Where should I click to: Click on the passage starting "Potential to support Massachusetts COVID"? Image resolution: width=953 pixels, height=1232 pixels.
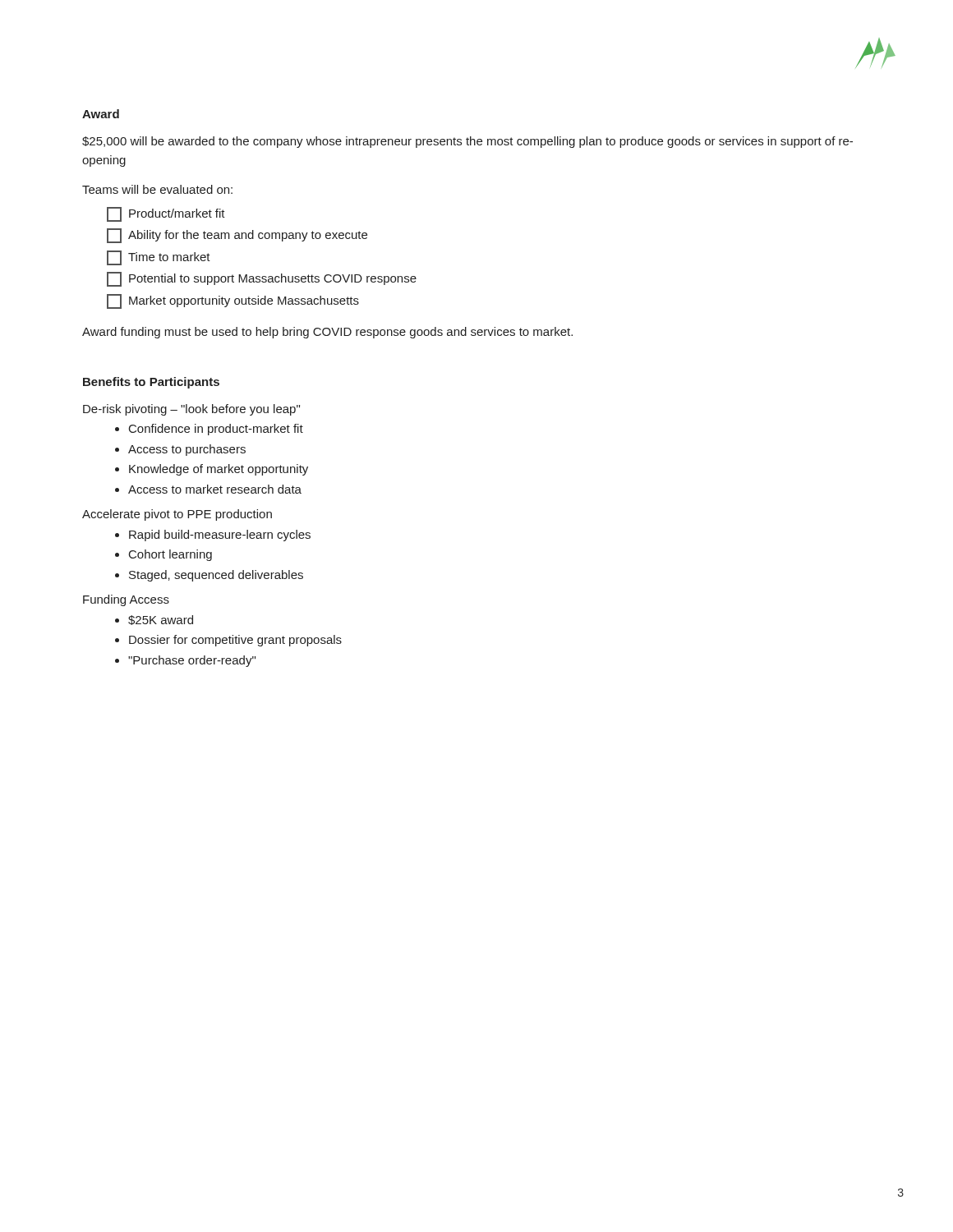click(272, 278)
